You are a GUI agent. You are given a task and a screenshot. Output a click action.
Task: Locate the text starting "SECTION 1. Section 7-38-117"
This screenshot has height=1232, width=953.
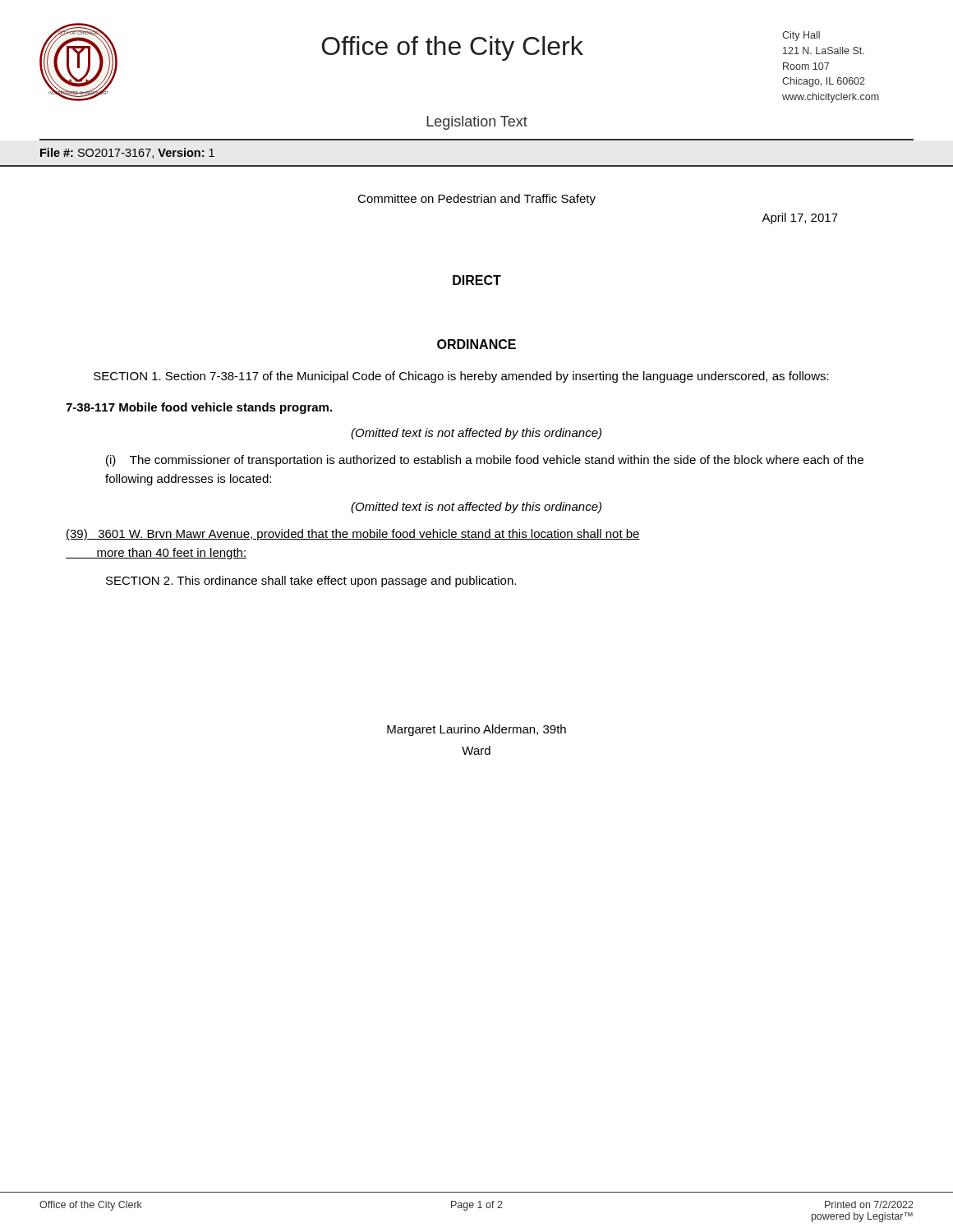(x=448, y=376)
